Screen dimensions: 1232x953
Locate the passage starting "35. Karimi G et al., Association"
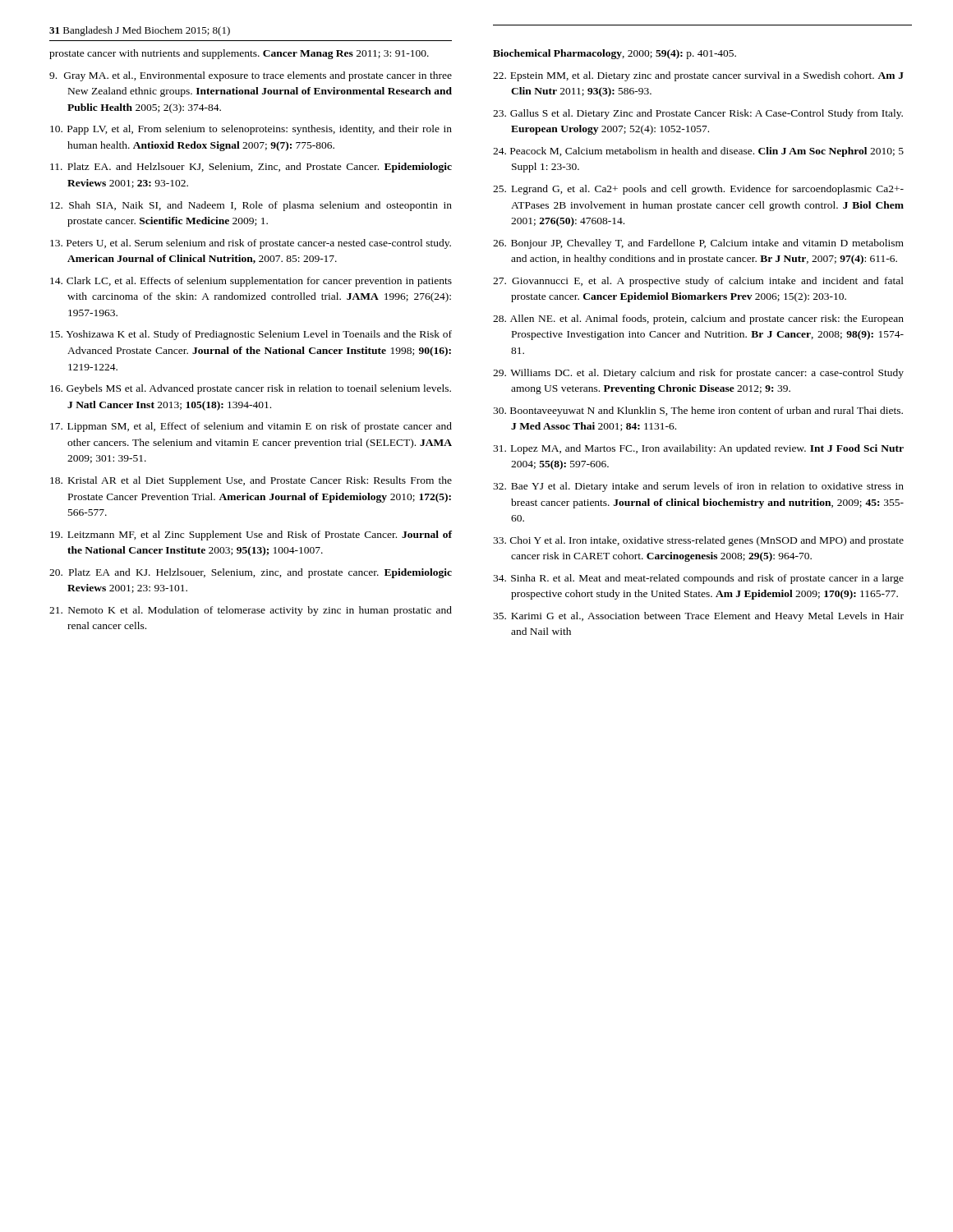click(x=698, y=624)
